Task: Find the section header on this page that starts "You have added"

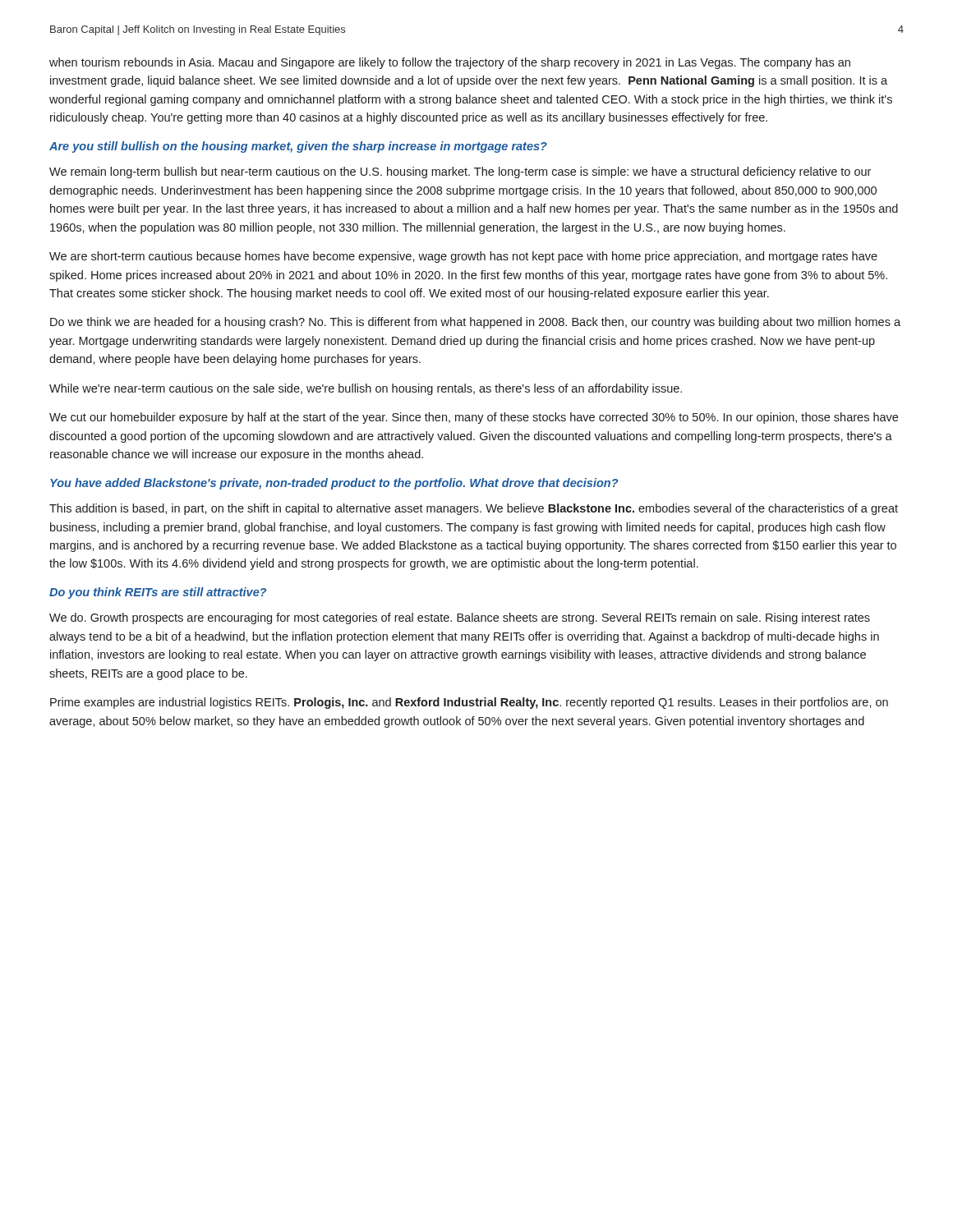Action: click(334, 483)
